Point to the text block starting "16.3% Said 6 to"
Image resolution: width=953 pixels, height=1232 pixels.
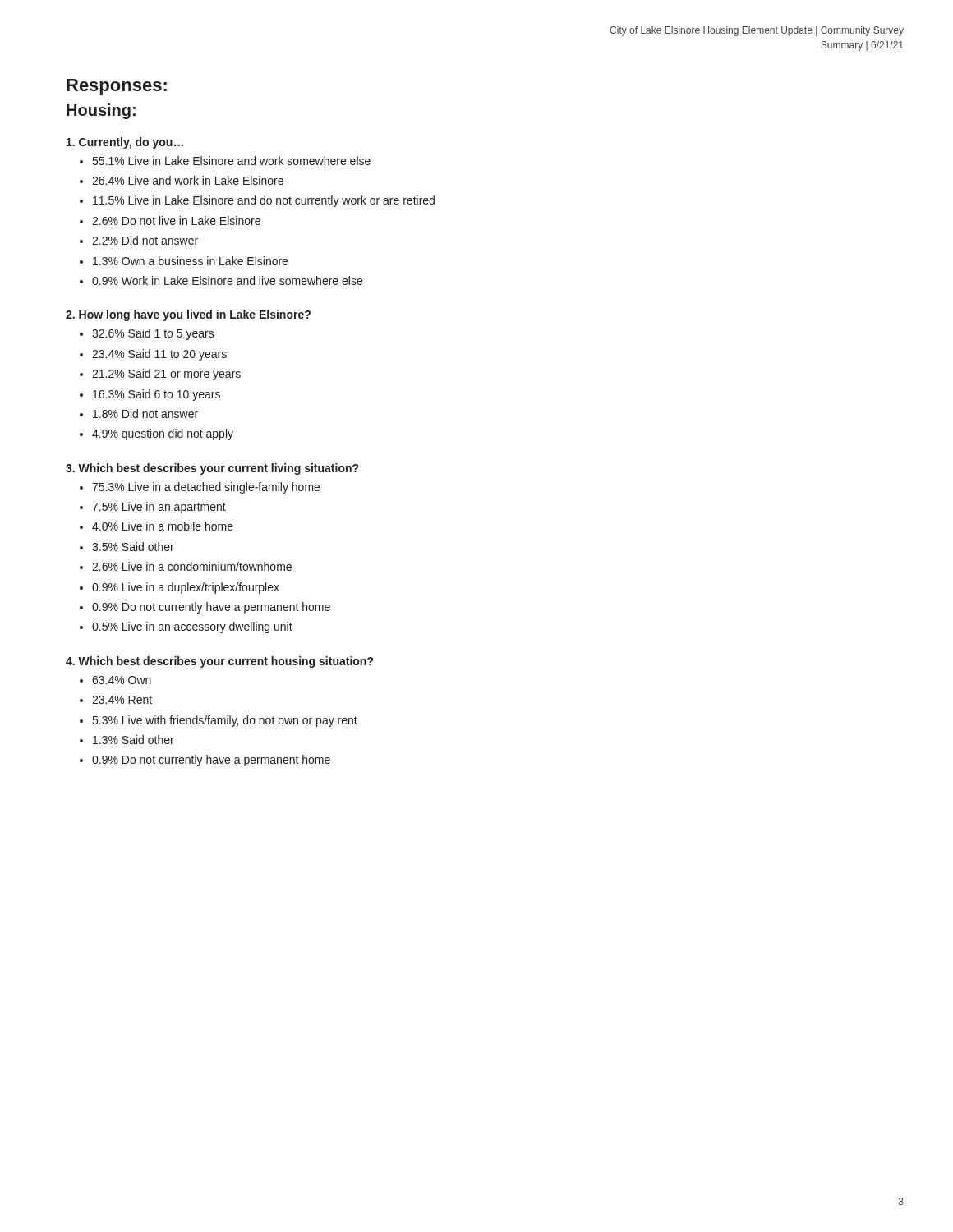coord(156,394)
